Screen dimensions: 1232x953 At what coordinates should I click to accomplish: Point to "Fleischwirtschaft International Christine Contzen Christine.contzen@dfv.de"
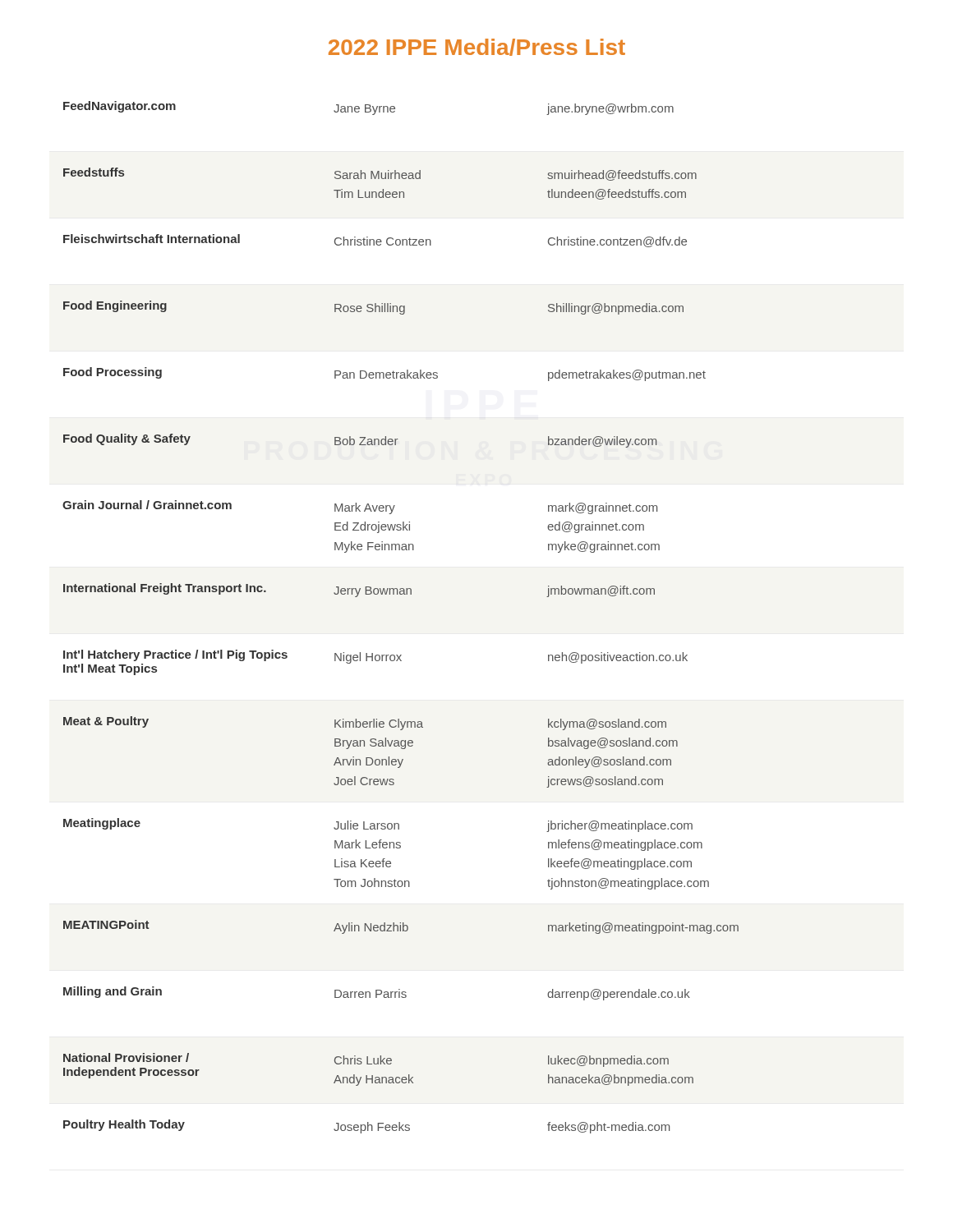(375, 241)
